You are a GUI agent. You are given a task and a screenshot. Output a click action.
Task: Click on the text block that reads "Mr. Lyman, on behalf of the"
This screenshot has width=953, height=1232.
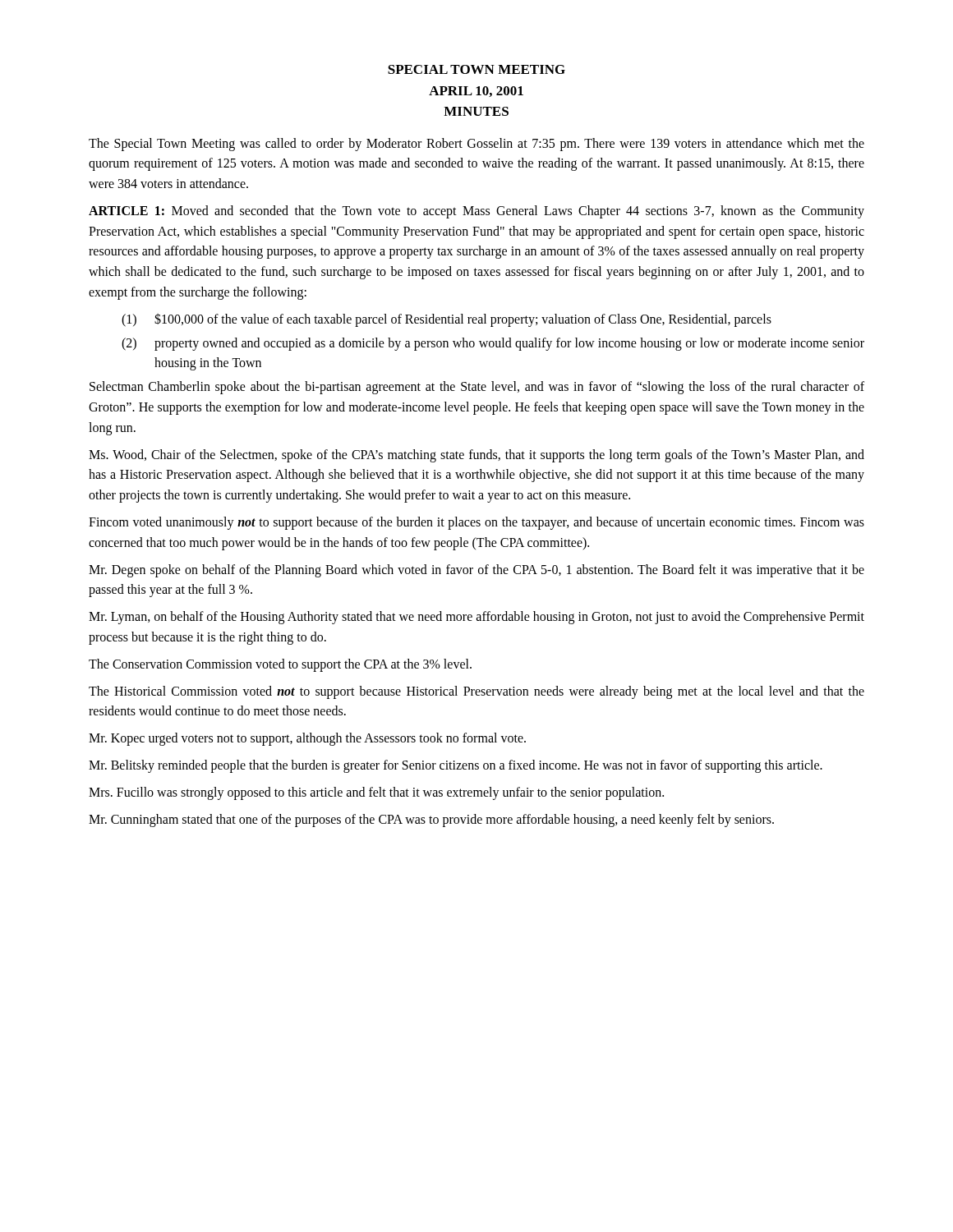[476, 627]
